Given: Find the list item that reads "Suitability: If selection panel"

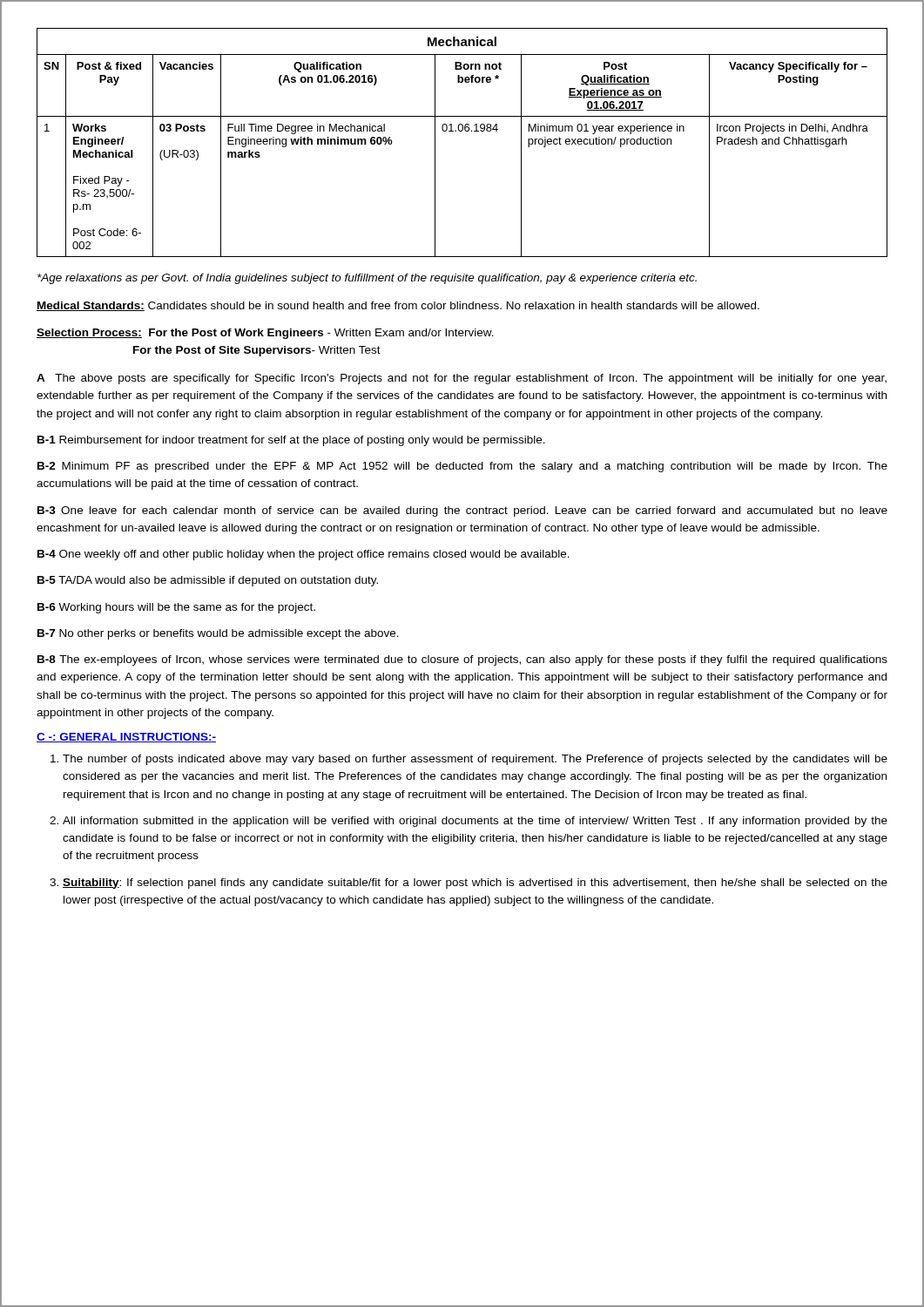Looking at the screenshot, I should [475, 891].
